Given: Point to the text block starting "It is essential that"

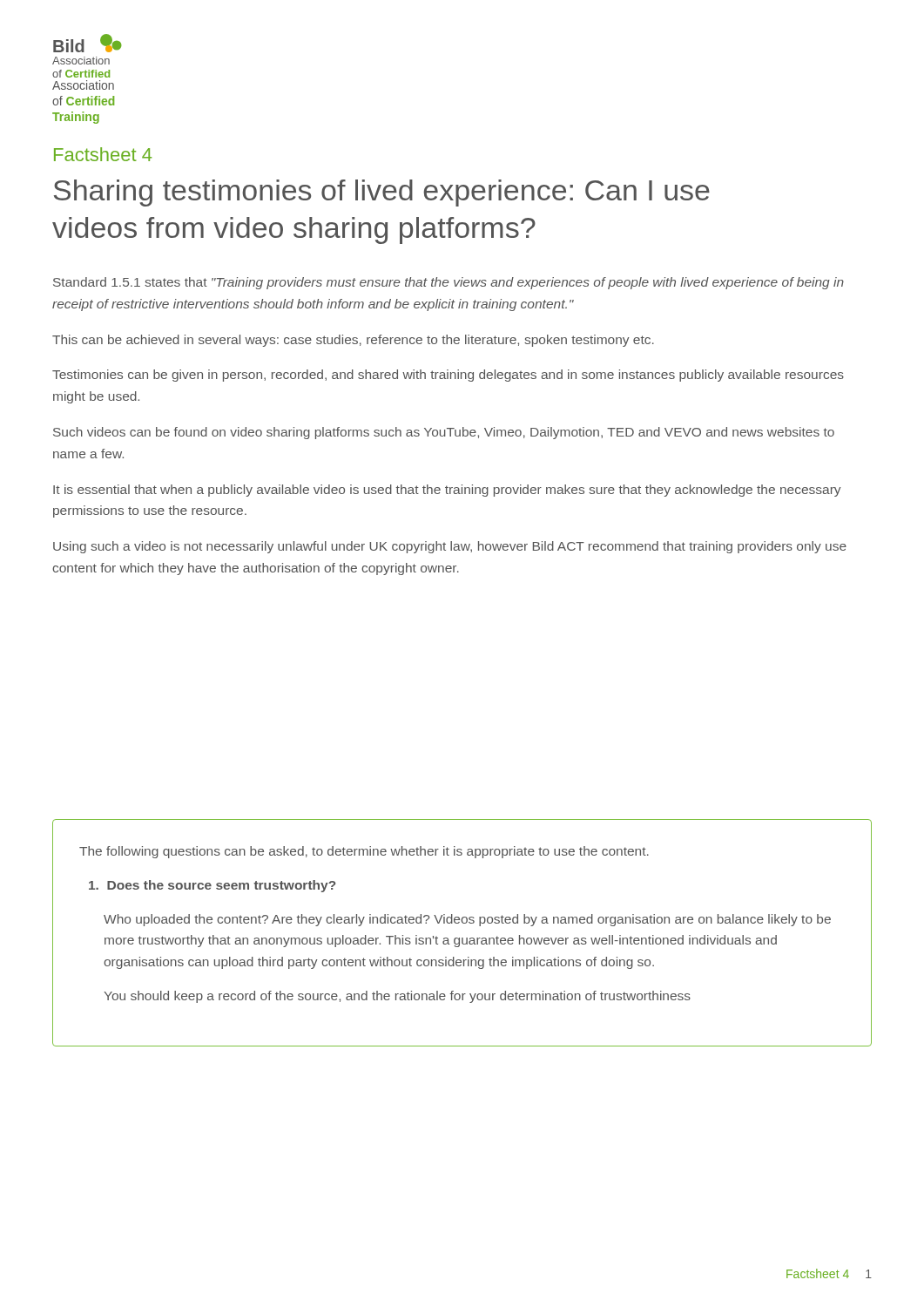Looking at the screenshot, I should pyautogui.click(x=447, y=500).
